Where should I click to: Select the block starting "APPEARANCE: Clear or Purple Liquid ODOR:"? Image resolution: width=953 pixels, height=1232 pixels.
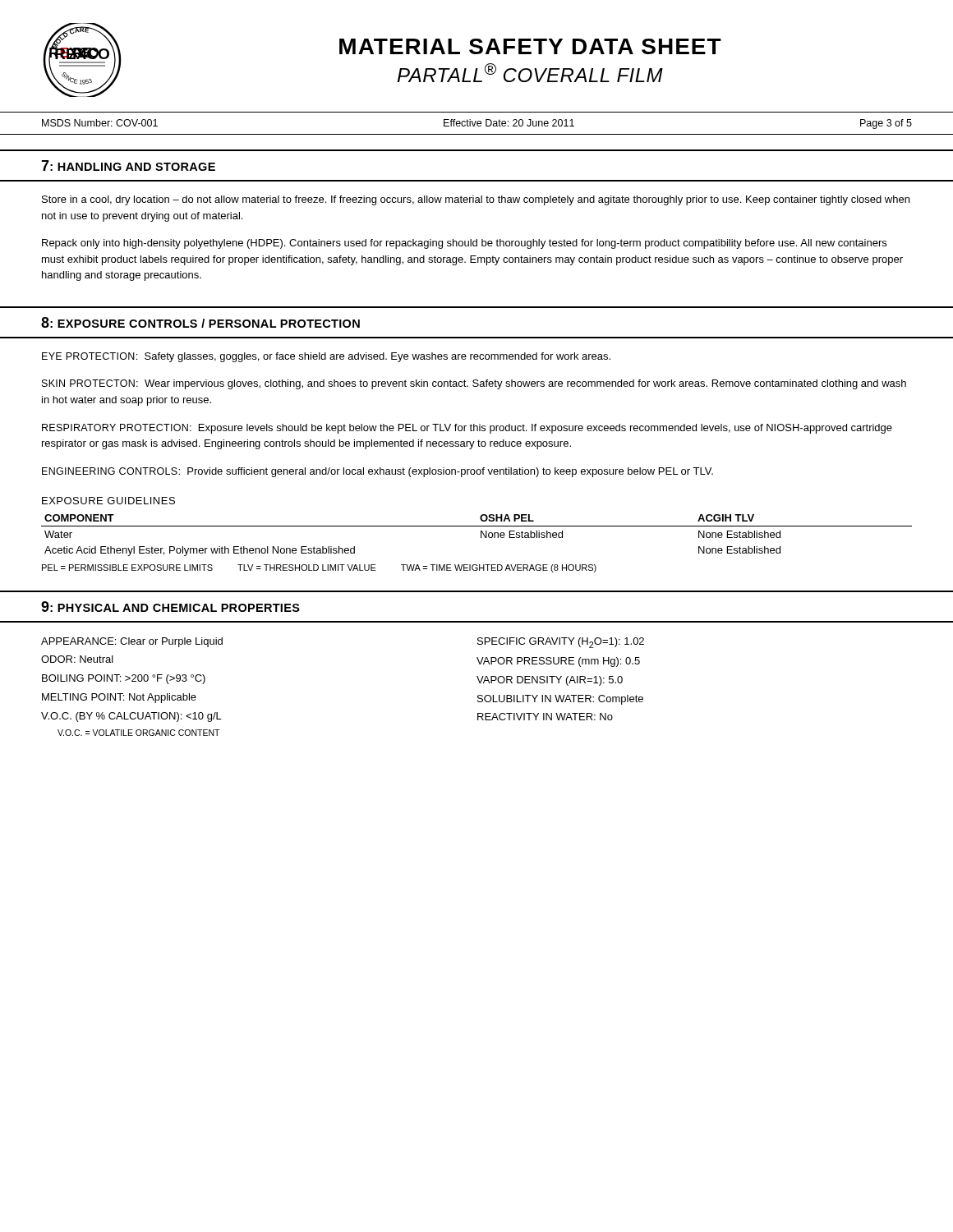[132, 642]
